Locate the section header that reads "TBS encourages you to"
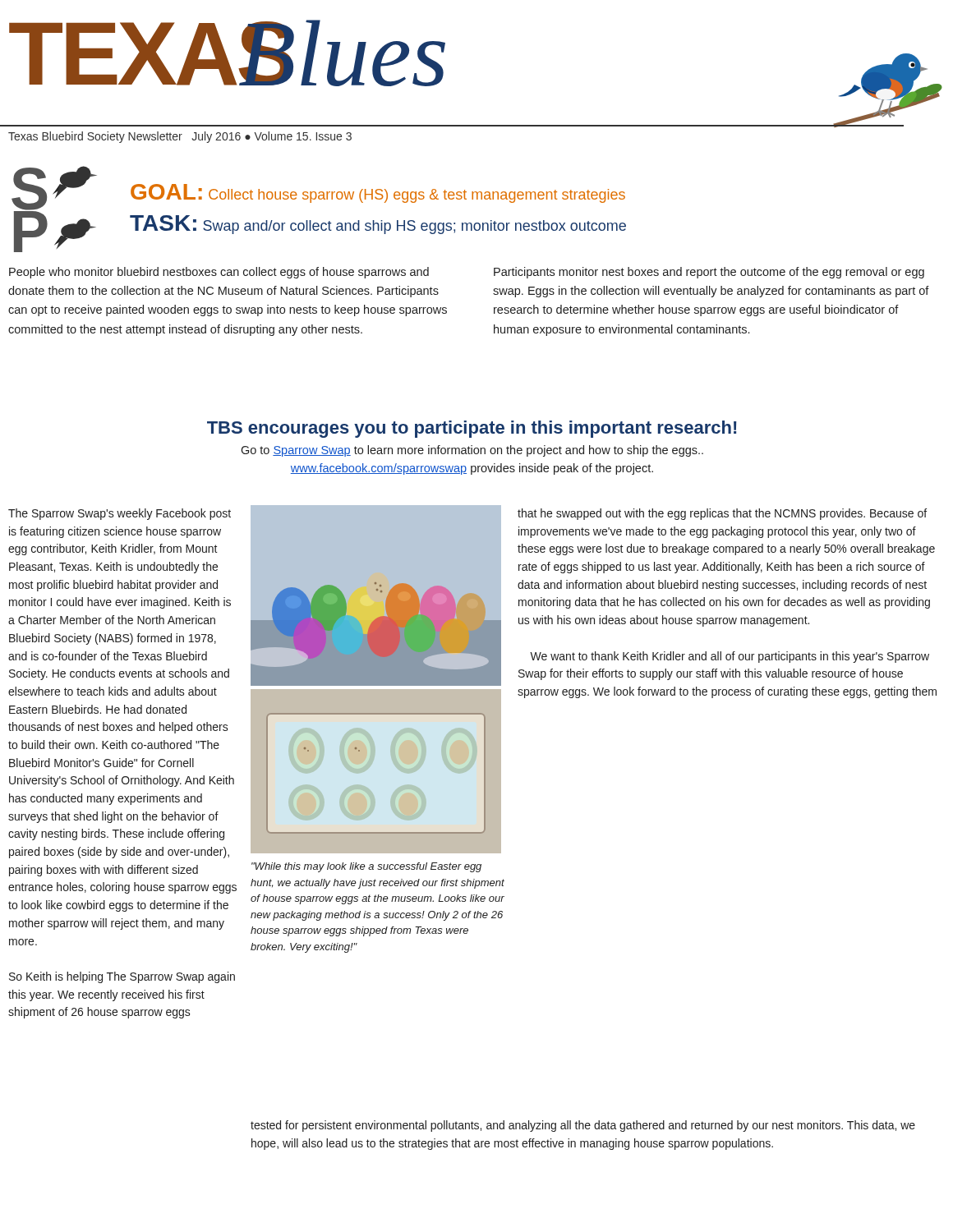The image size is (953, 1232). click(x=472, y=447)
